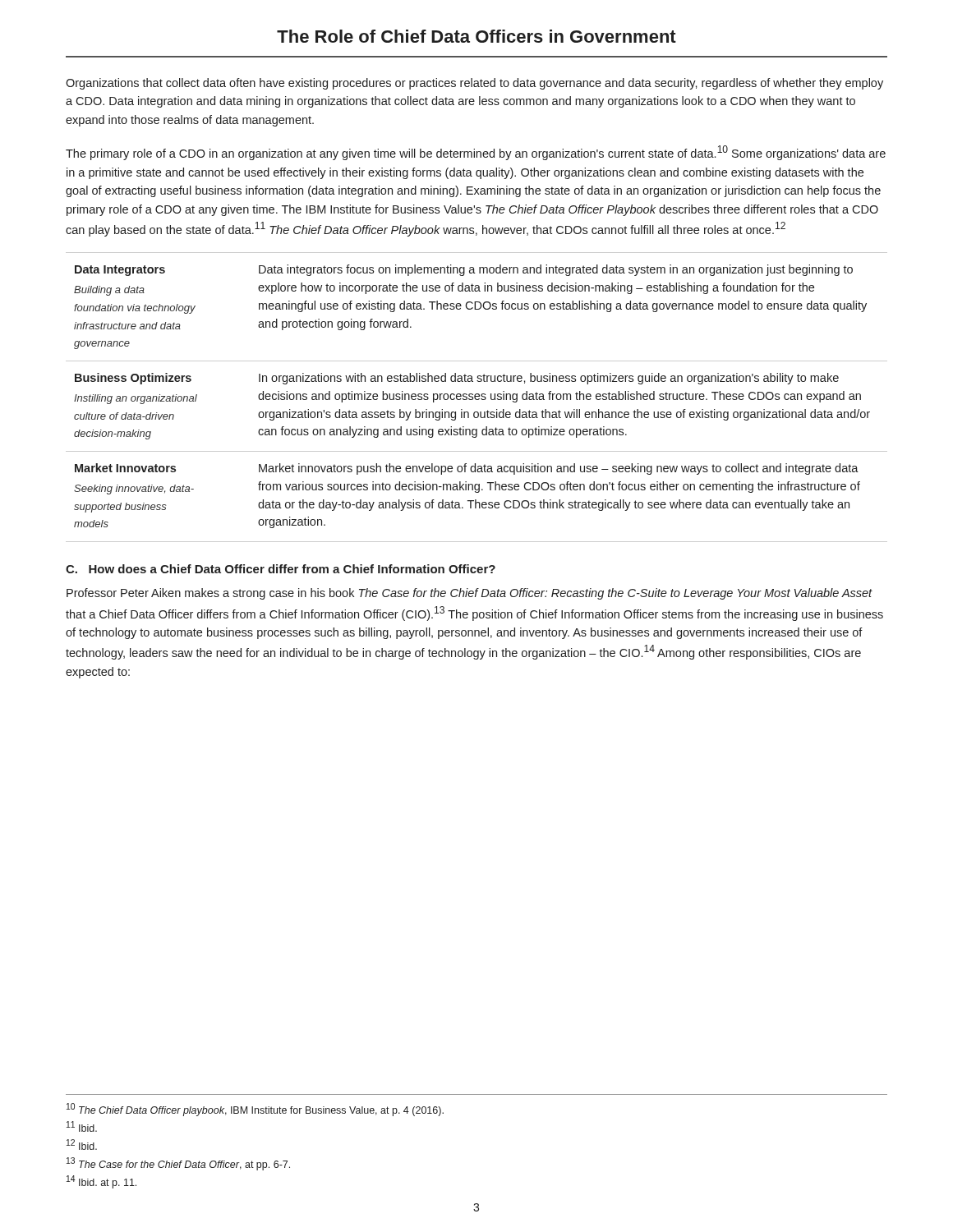The height and width of the screenshot is (1232, 953).
Task: Locate the passage starting "The primary role of a CDO in an"
Action: 476,190
